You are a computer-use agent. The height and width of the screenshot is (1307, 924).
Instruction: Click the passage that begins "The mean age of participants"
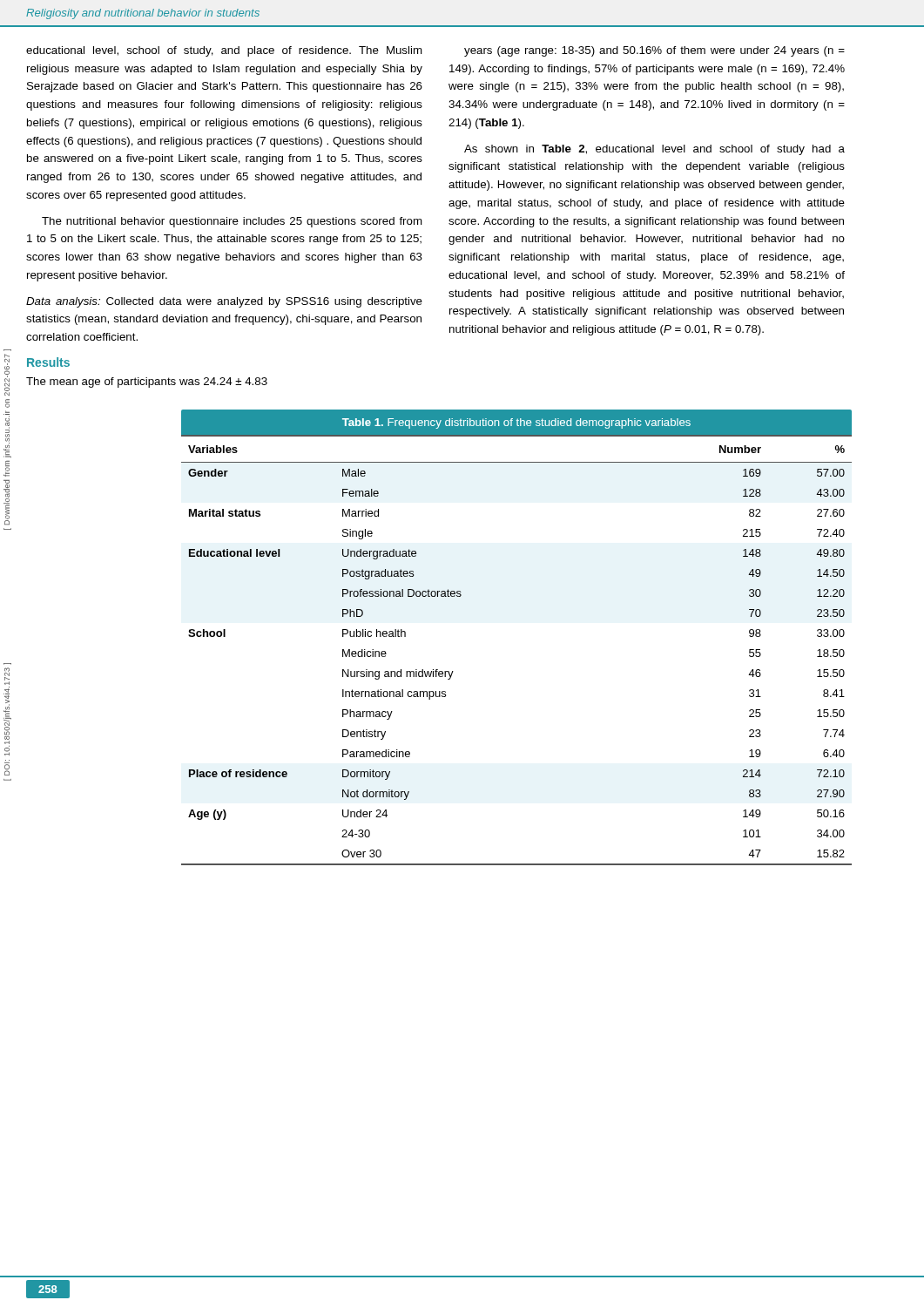[224, 382]
